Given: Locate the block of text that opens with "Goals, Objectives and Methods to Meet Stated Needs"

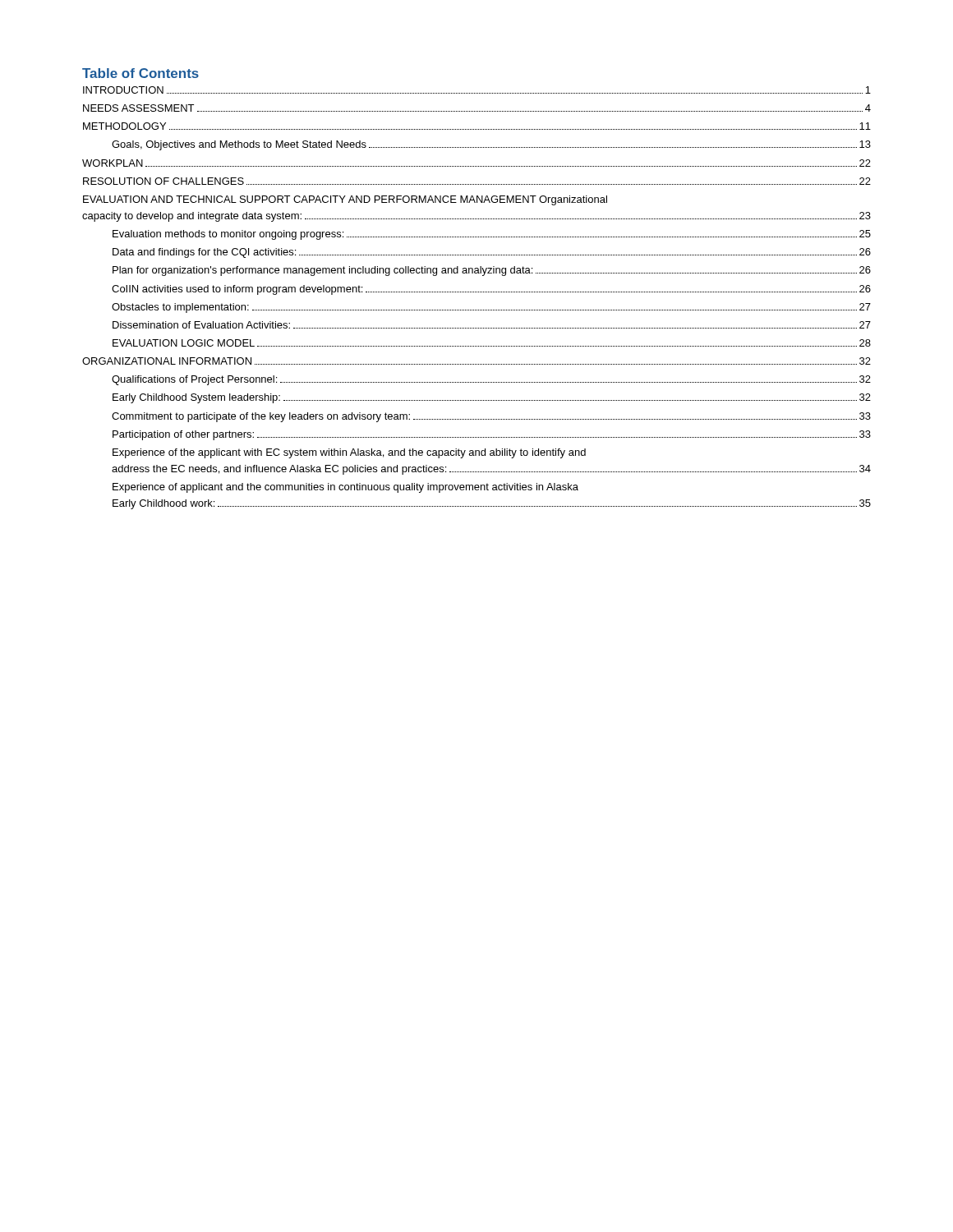Looking at the screenshot, I should point(491,145).
